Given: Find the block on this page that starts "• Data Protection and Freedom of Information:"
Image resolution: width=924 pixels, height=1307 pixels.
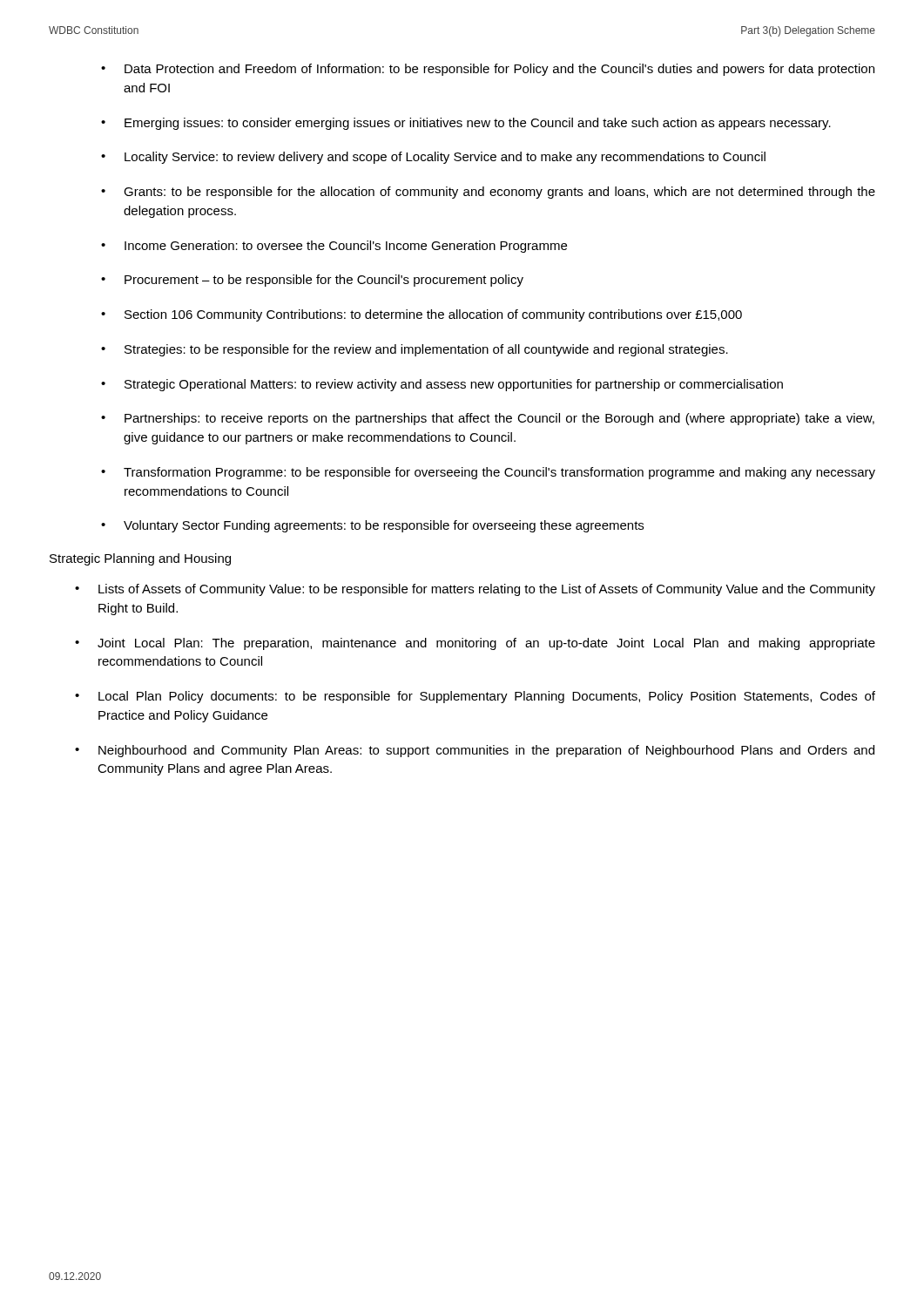Looking at the screenshot, I should click(x=488, y=78).
